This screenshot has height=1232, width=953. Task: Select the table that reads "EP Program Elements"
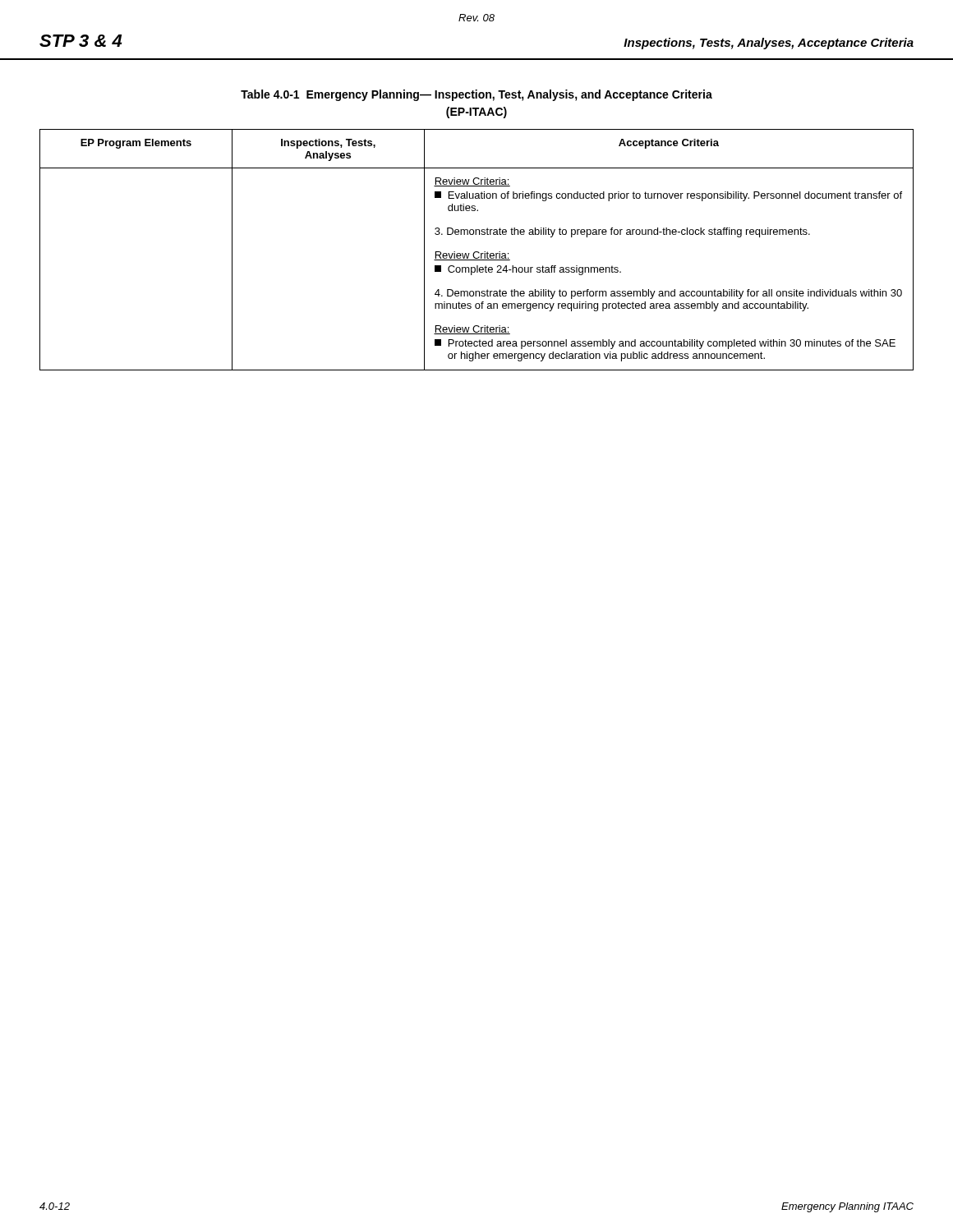(476, 250)
